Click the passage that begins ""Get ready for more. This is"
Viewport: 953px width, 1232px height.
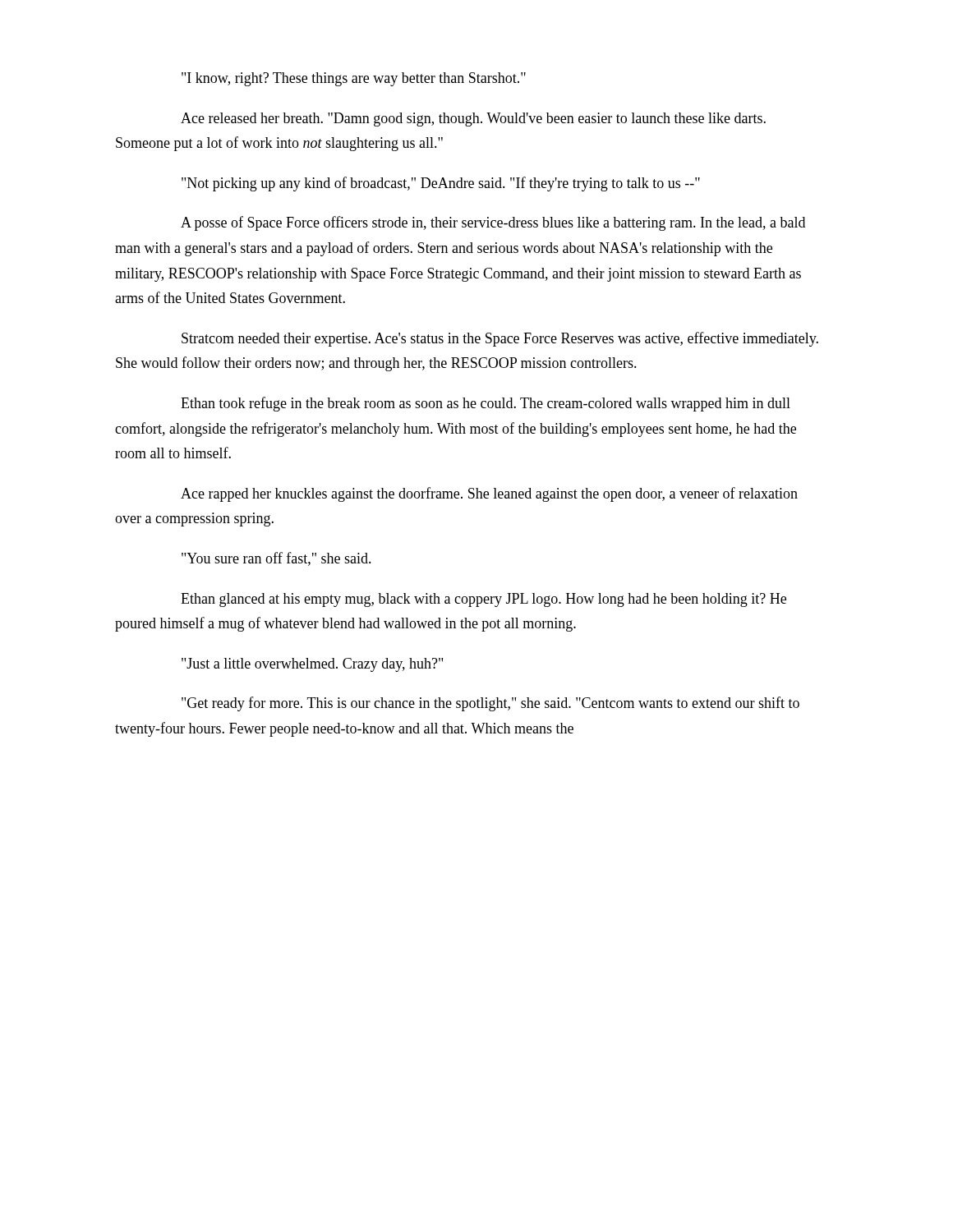tap(468, 716)
